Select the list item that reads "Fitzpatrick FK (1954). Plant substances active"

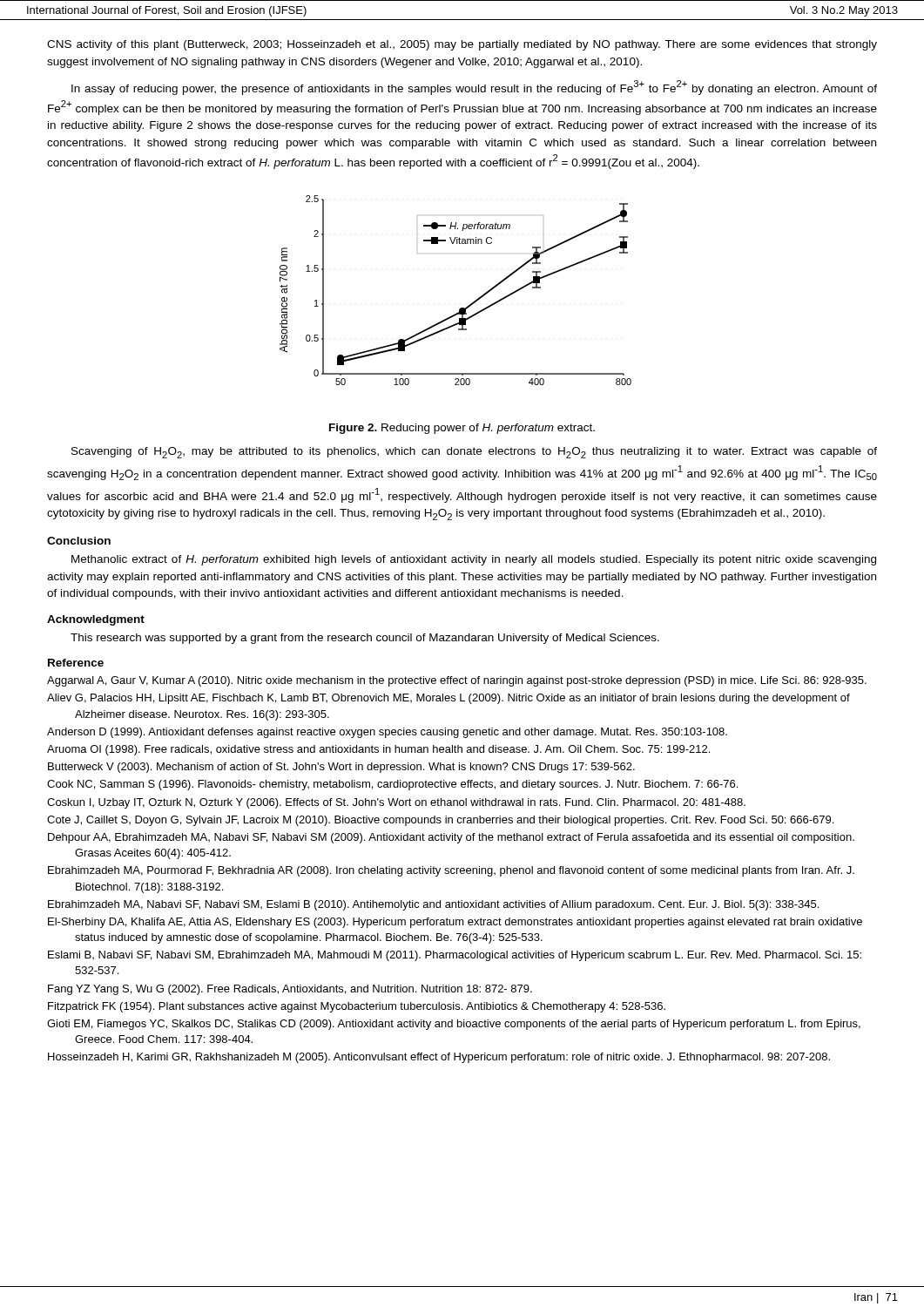(x=357, y=1006)
